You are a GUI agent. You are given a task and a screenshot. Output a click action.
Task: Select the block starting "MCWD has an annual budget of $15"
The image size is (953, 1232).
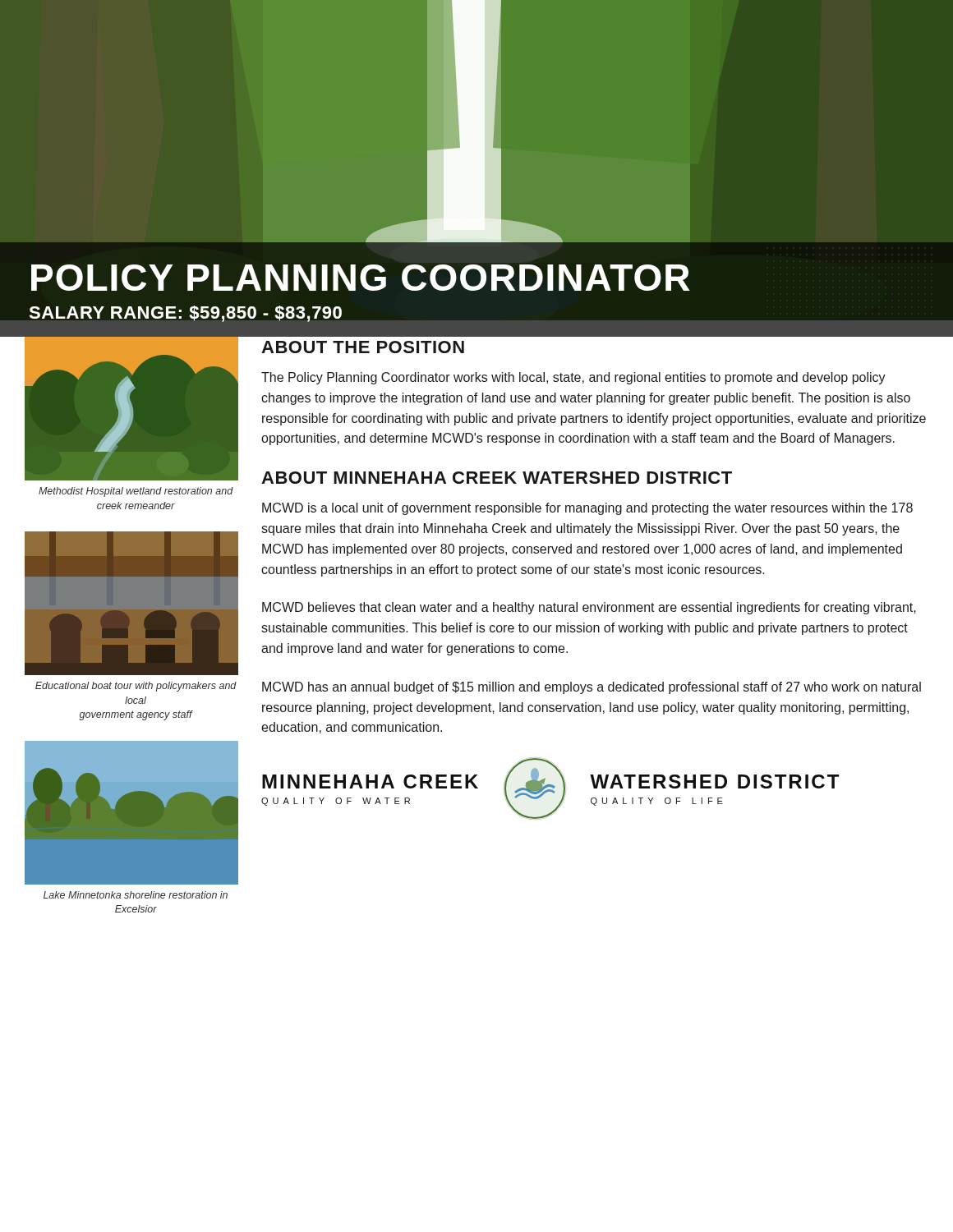(591, 707)
